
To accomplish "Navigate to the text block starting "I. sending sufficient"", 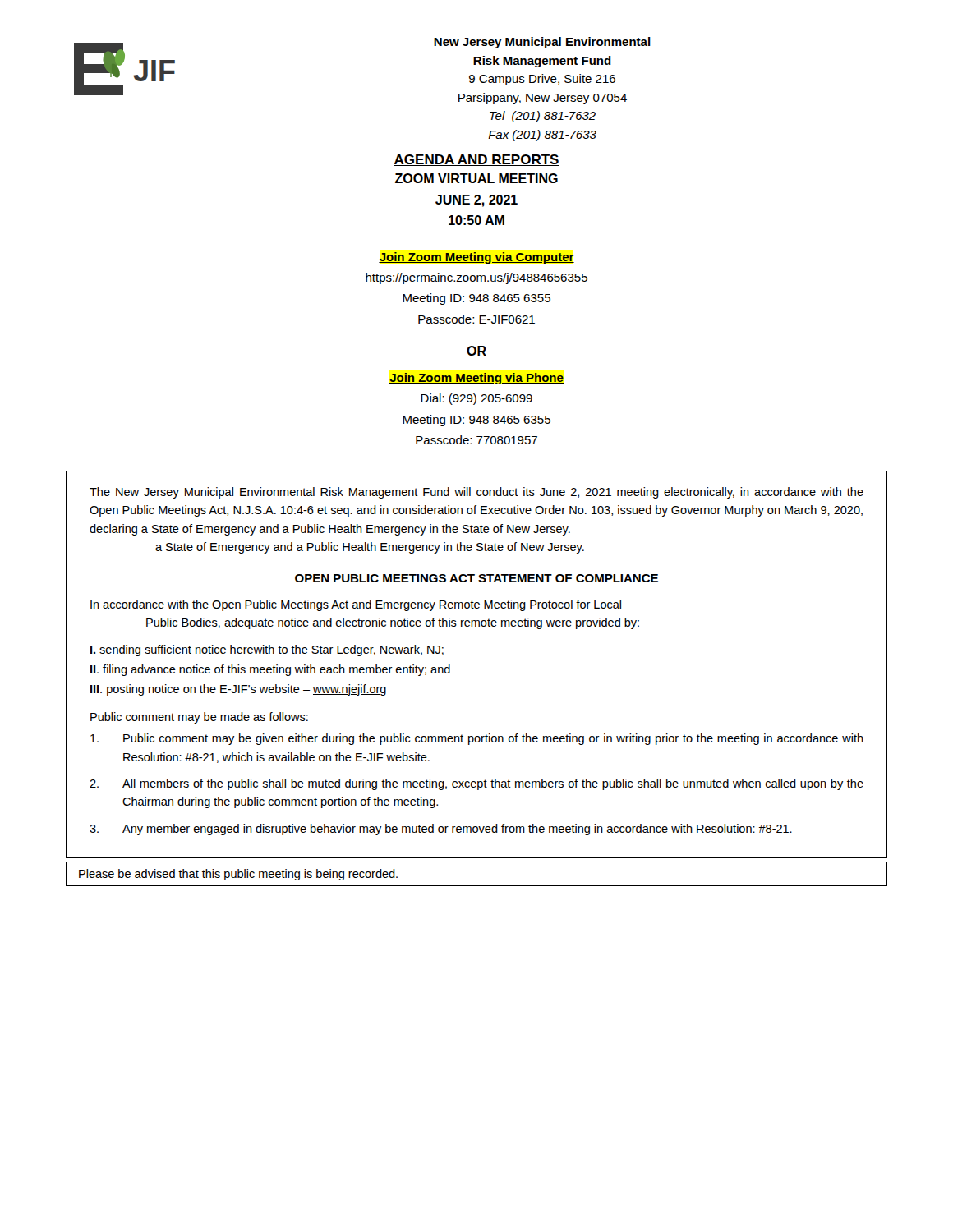I will click(267, 650).
